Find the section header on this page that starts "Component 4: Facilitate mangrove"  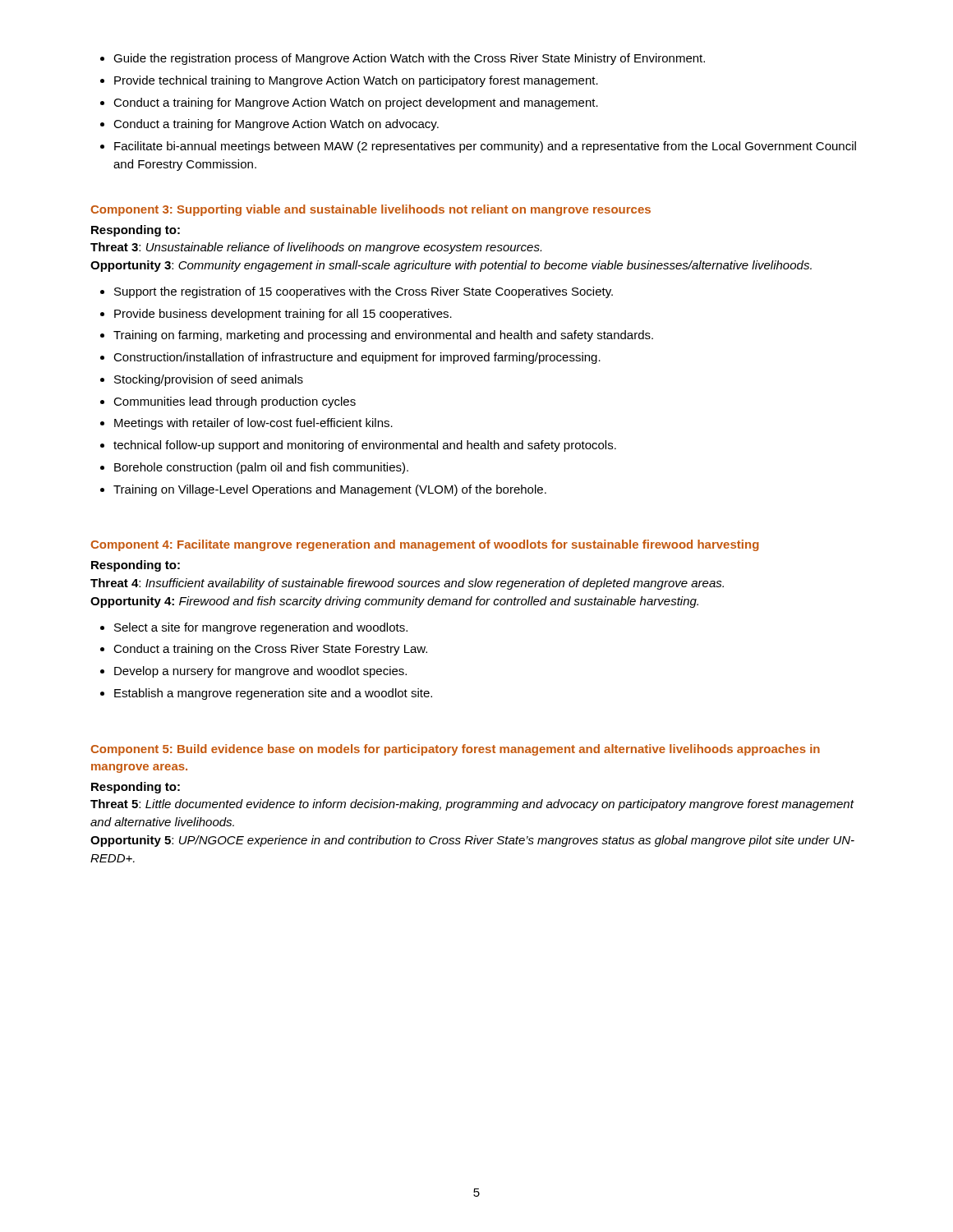425,544
